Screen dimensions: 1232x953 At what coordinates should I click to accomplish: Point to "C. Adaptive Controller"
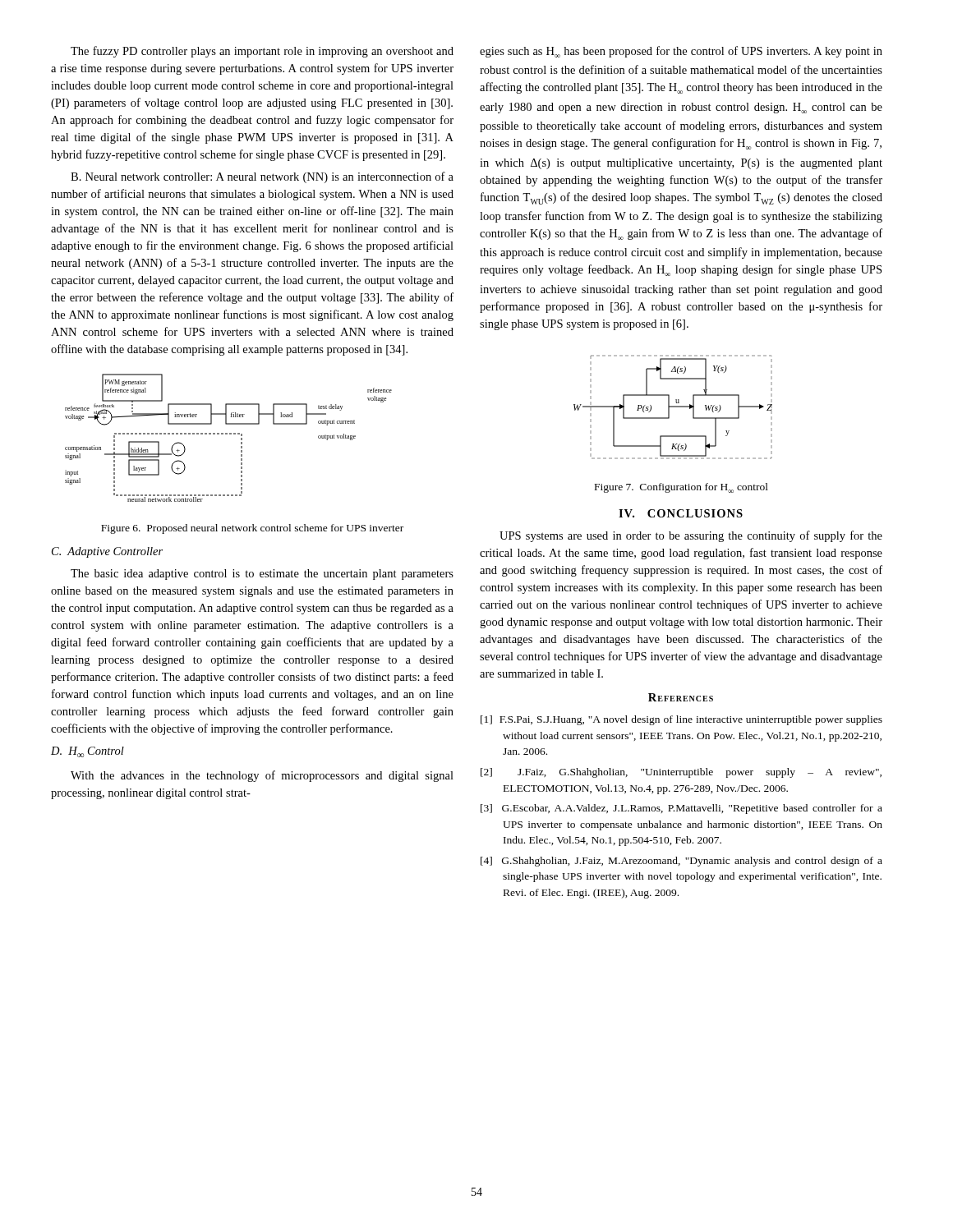pyautogui.click(x=107, y=552)
